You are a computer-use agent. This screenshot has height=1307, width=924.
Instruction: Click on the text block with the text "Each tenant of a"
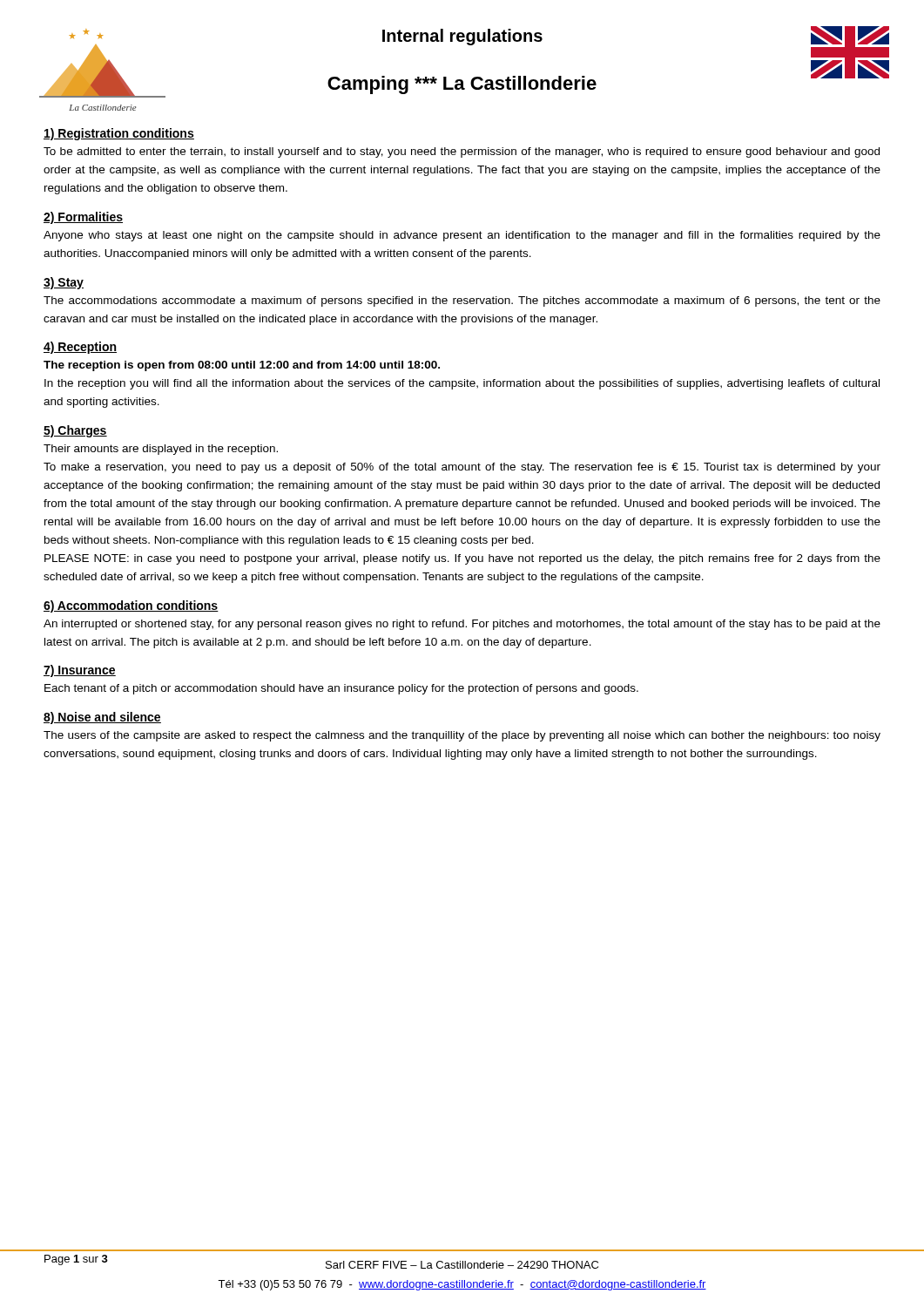(341, 688)
